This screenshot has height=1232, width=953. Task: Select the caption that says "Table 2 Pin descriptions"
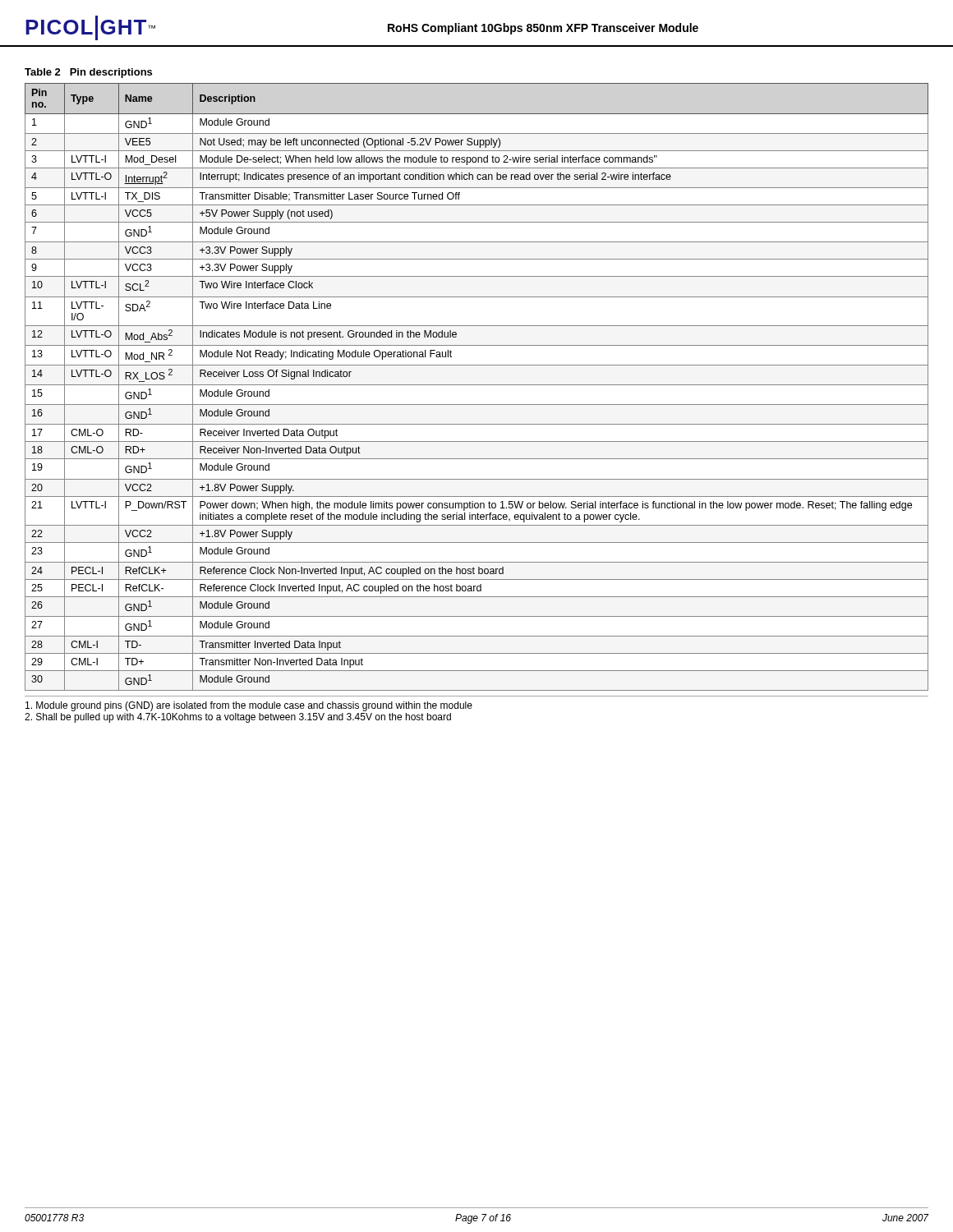click(x=89, y=72)
